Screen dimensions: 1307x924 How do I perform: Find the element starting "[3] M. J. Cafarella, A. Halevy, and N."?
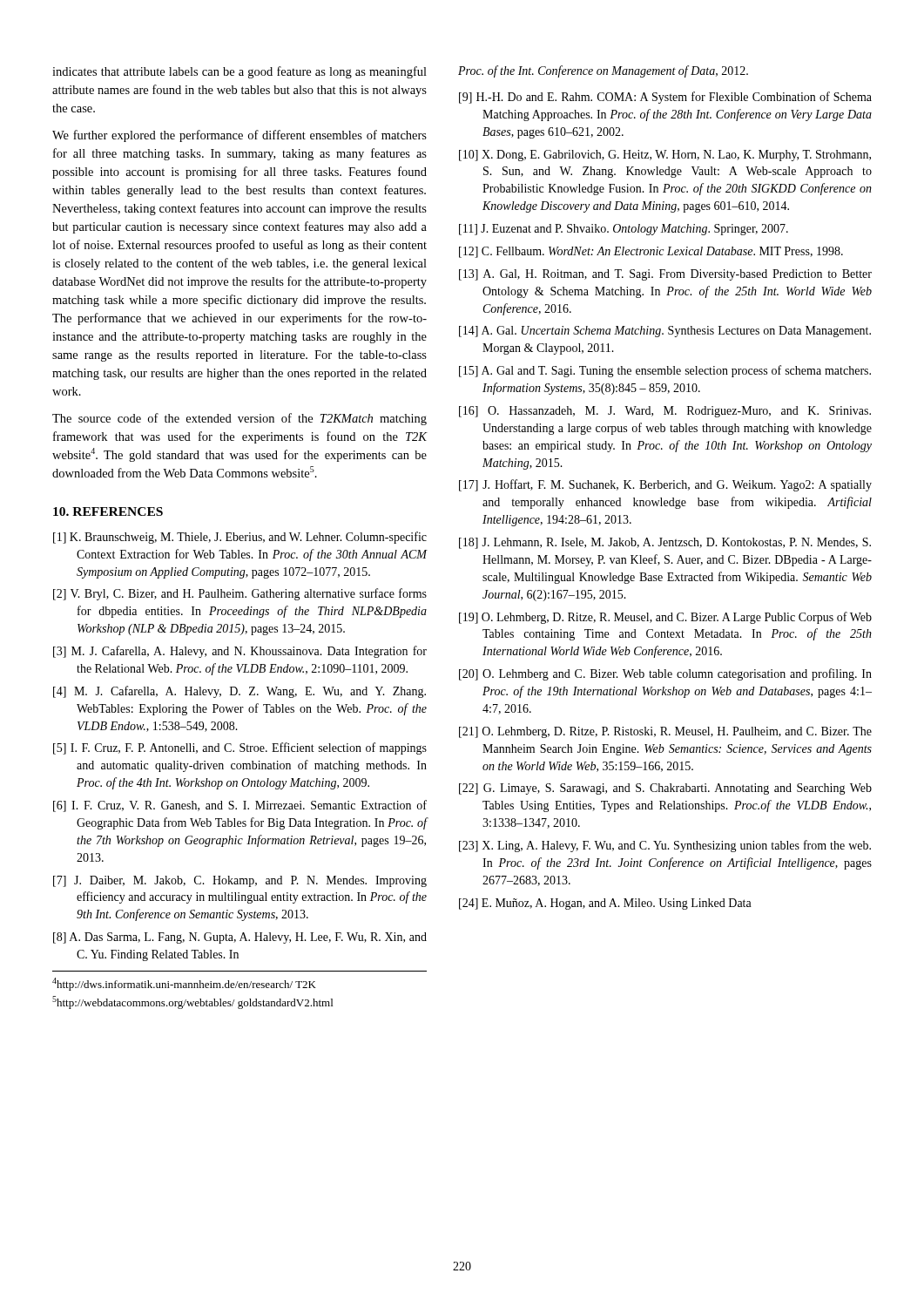tap(240, 660)
